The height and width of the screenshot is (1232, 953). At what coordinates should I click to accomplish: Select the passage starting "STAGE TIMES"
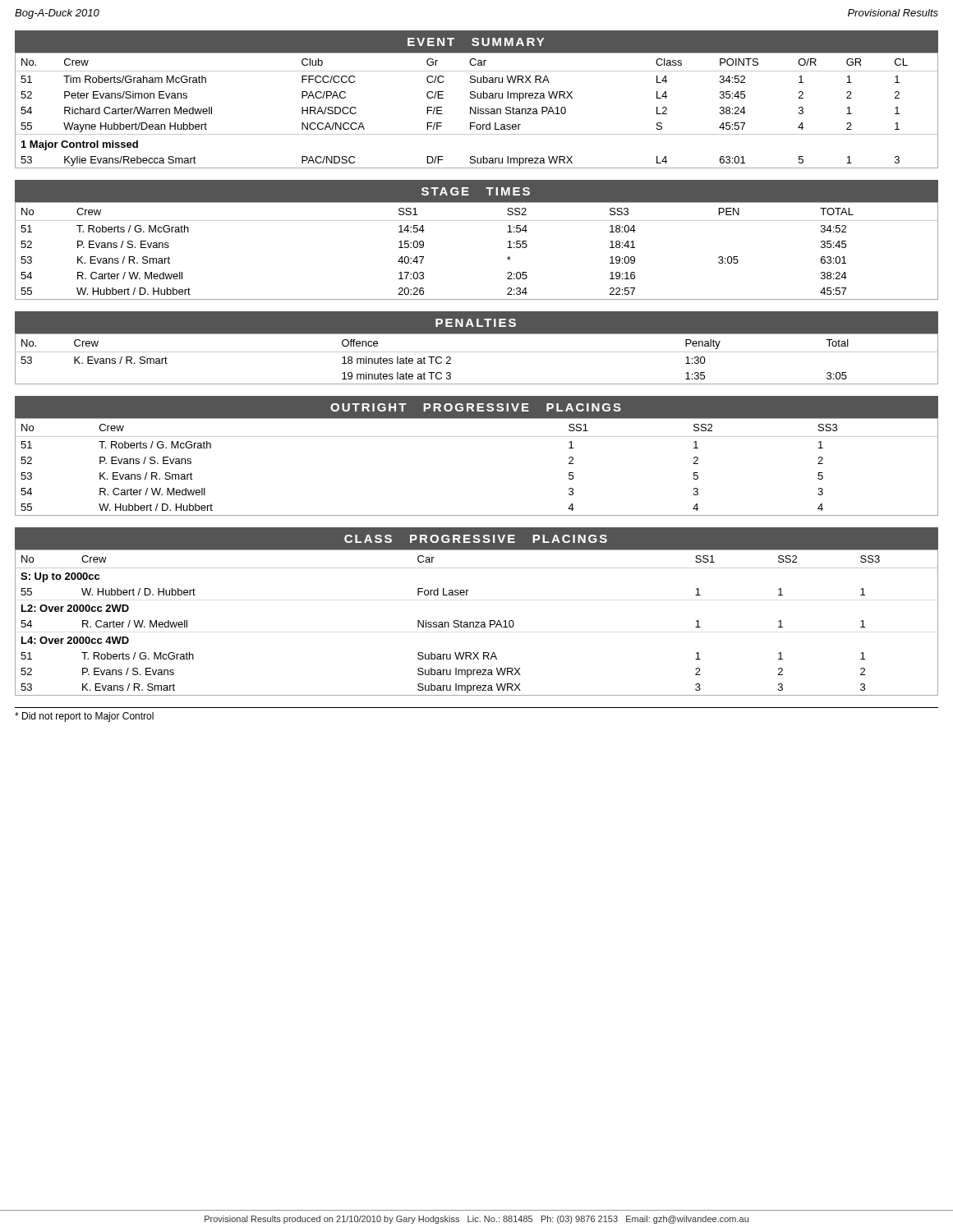476,191
